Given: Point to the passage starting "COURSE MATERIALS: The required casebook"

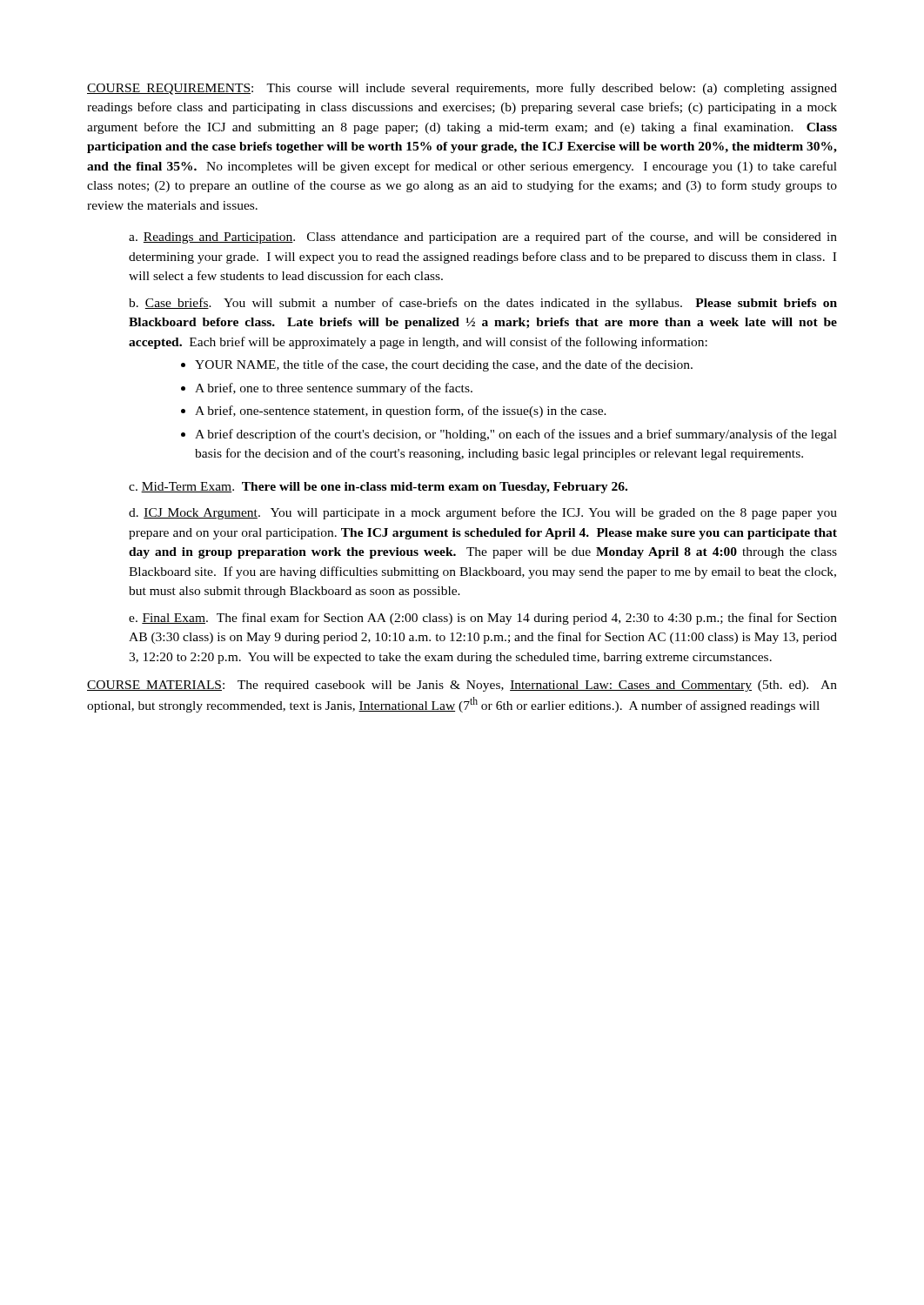Looking at the screenshot, I should [462, 695].
